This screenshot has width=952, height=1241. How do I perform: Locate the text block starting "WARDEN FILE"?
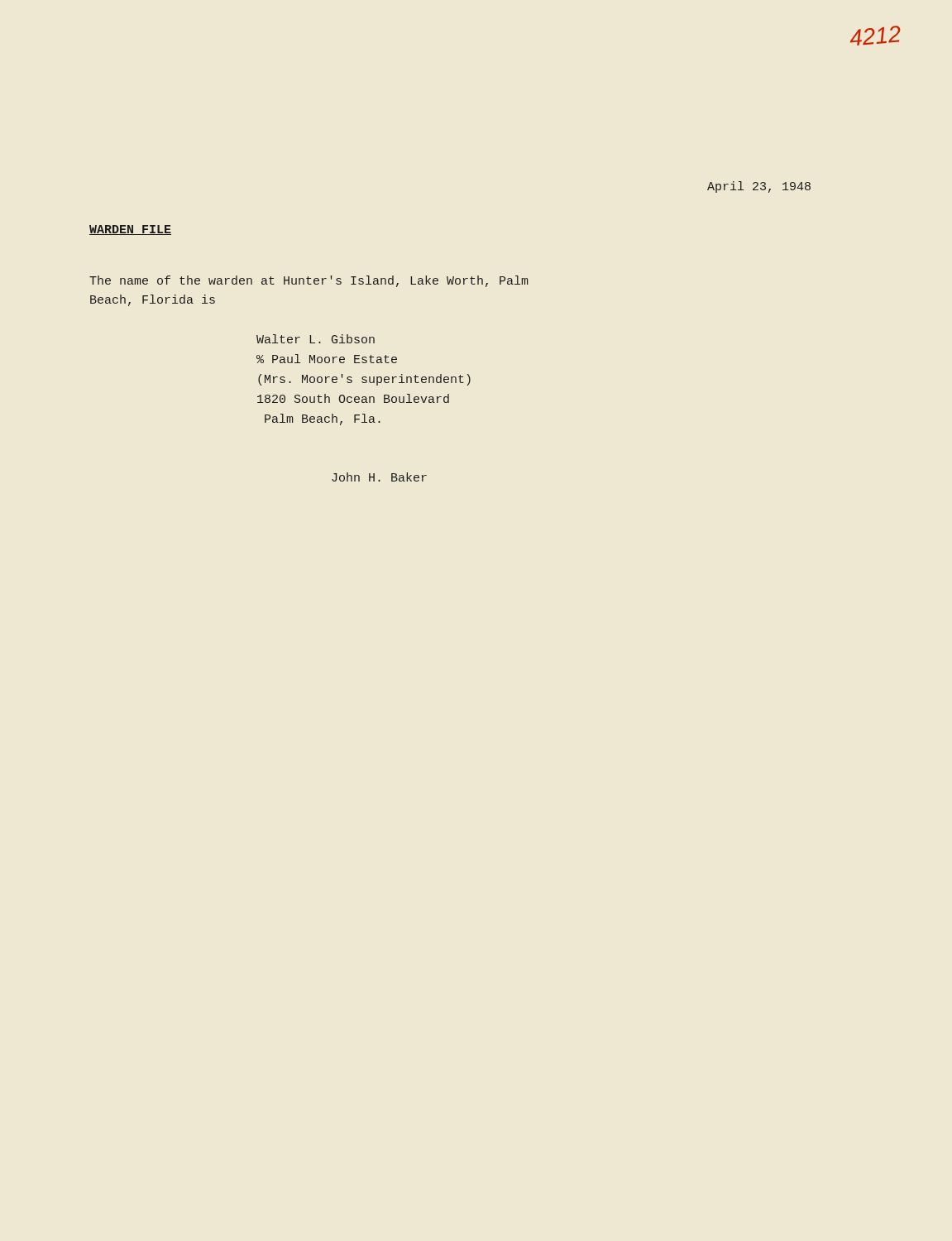click(x=130, y=230)
